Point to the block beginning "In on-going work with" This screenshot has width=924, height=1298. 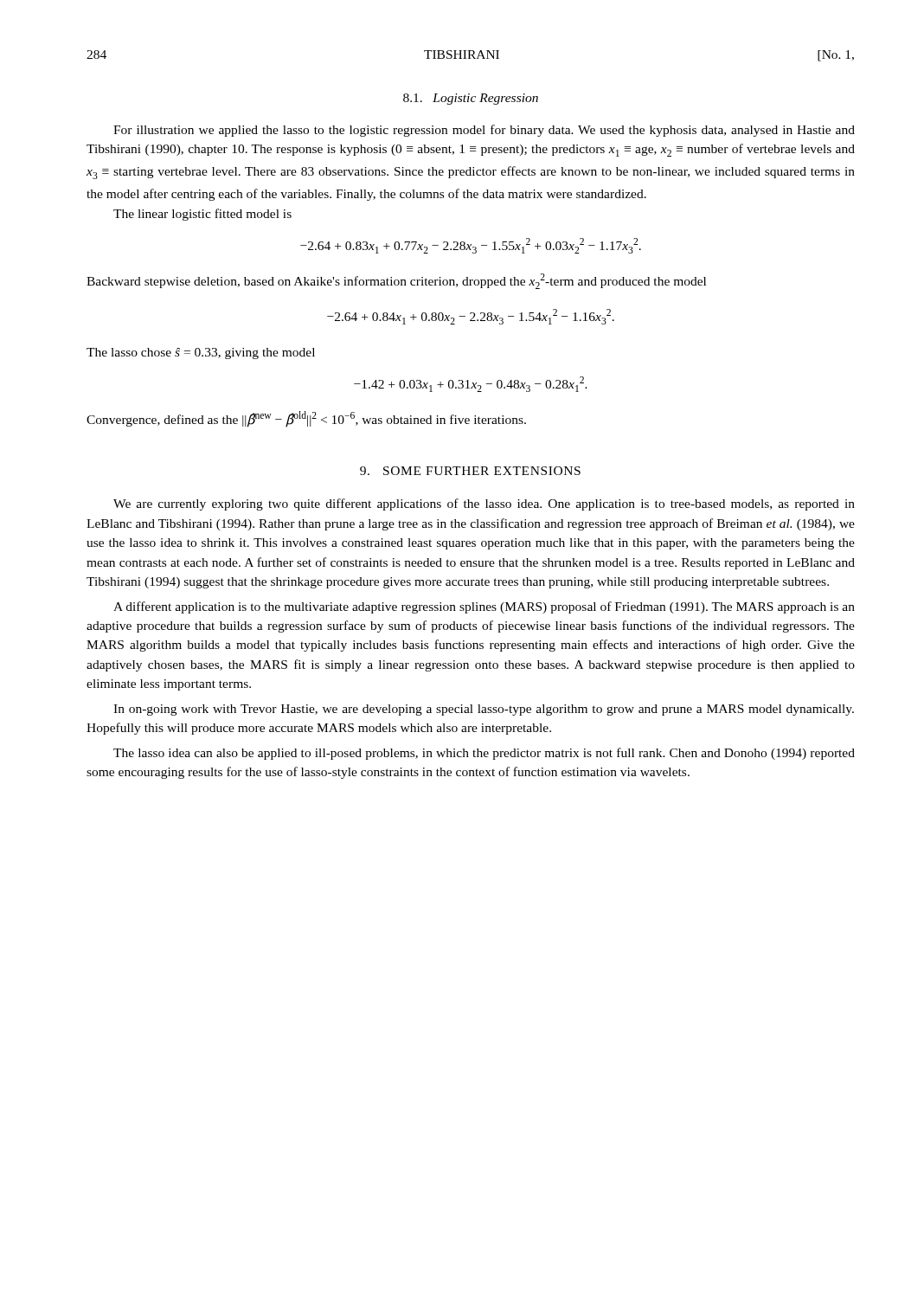click(471, 718)
